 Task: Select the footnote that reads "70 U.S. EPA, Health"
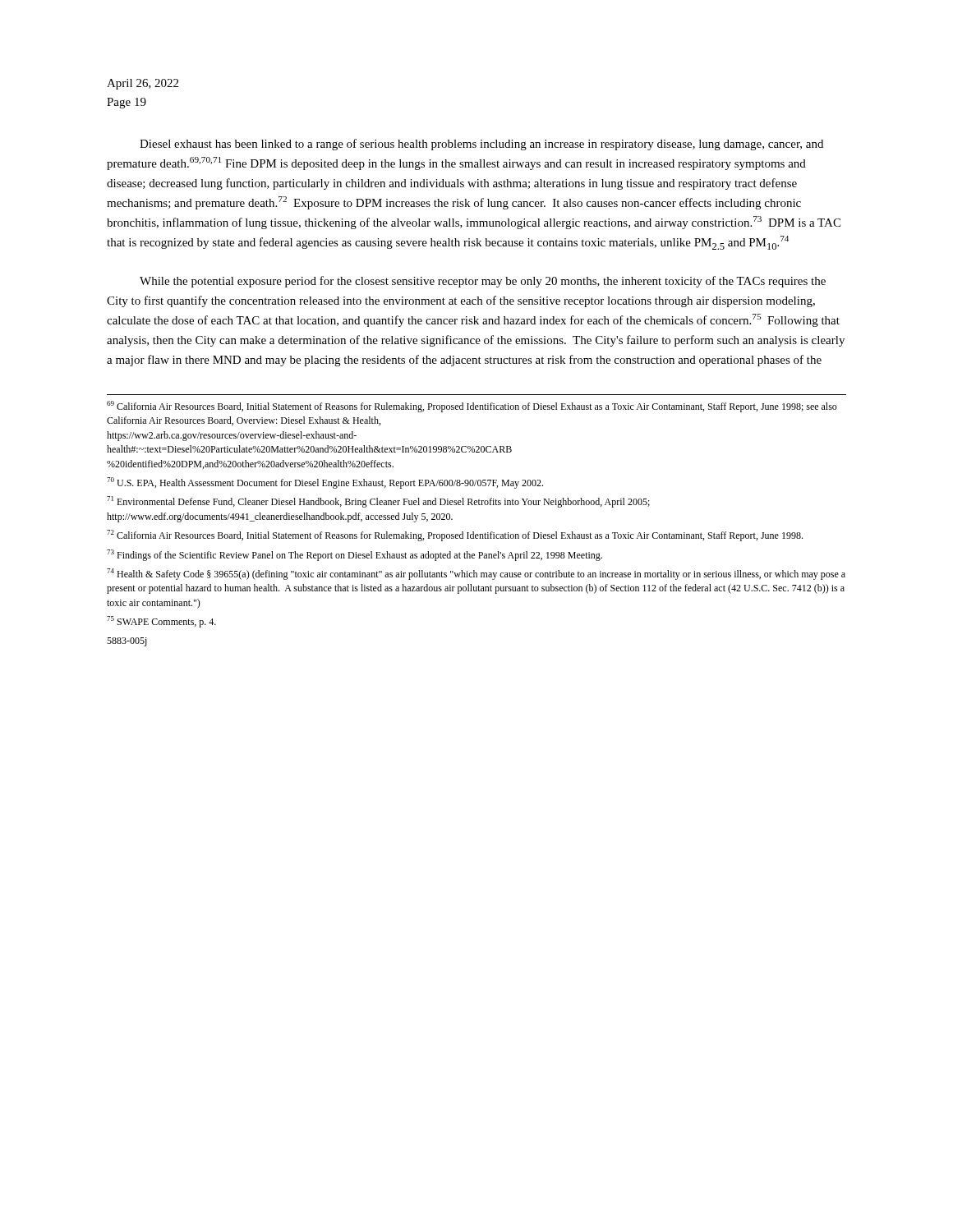click(x=476, y=483)
